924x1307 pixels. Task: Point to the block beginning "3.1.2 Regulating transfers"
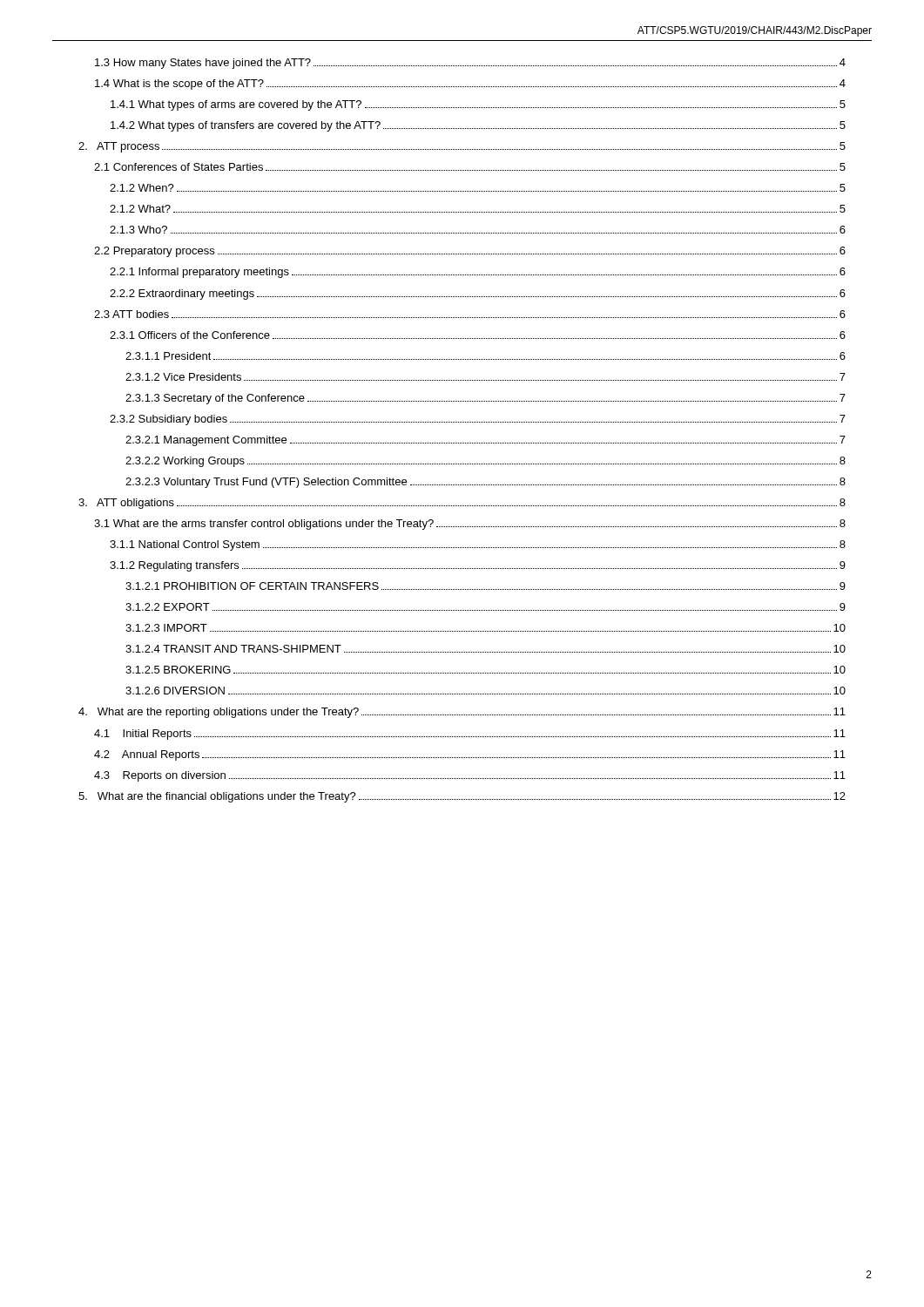click(478, 566)
